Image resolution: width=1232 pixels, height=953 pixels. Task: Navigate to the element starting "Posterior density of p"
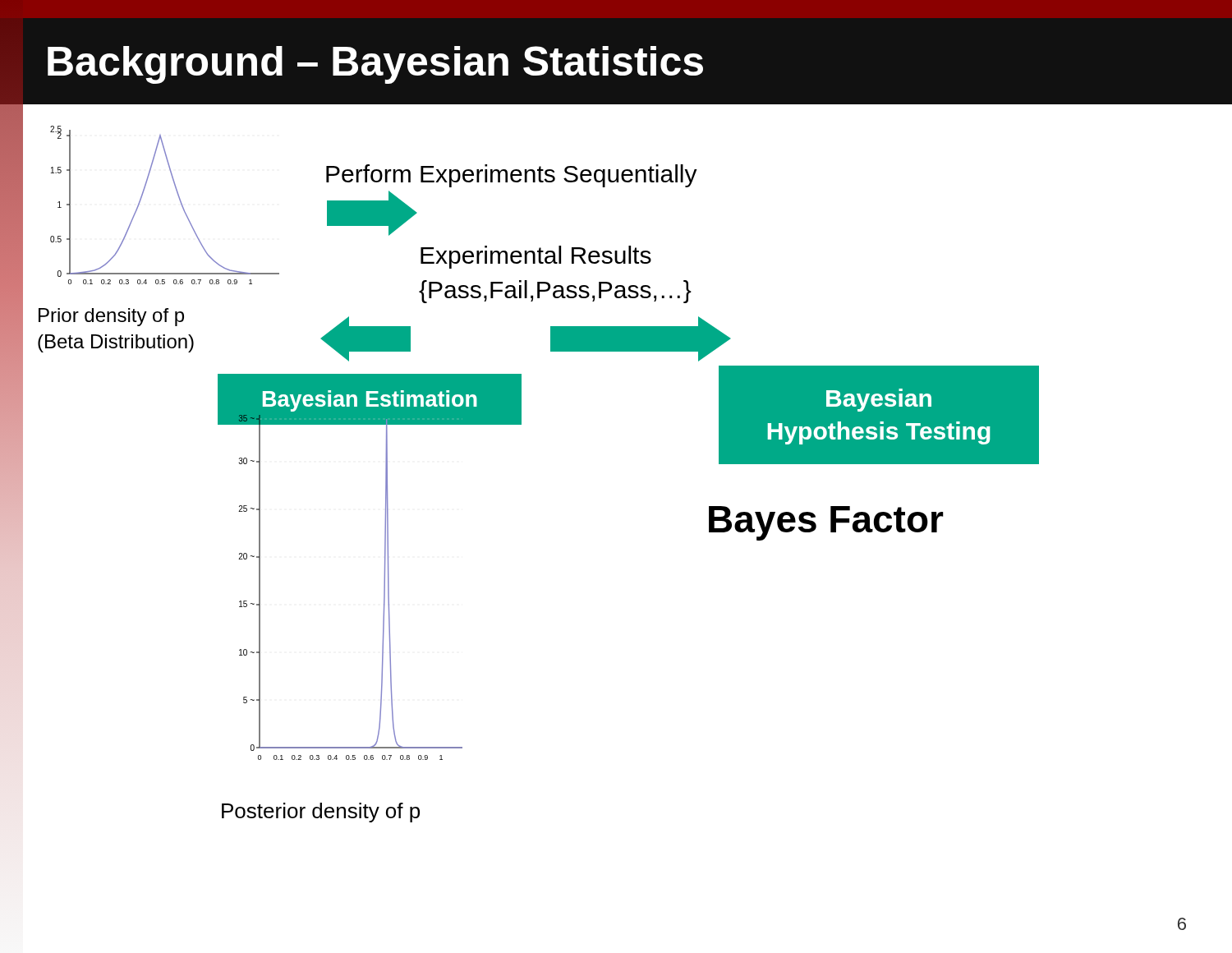[x=320, y=811]
